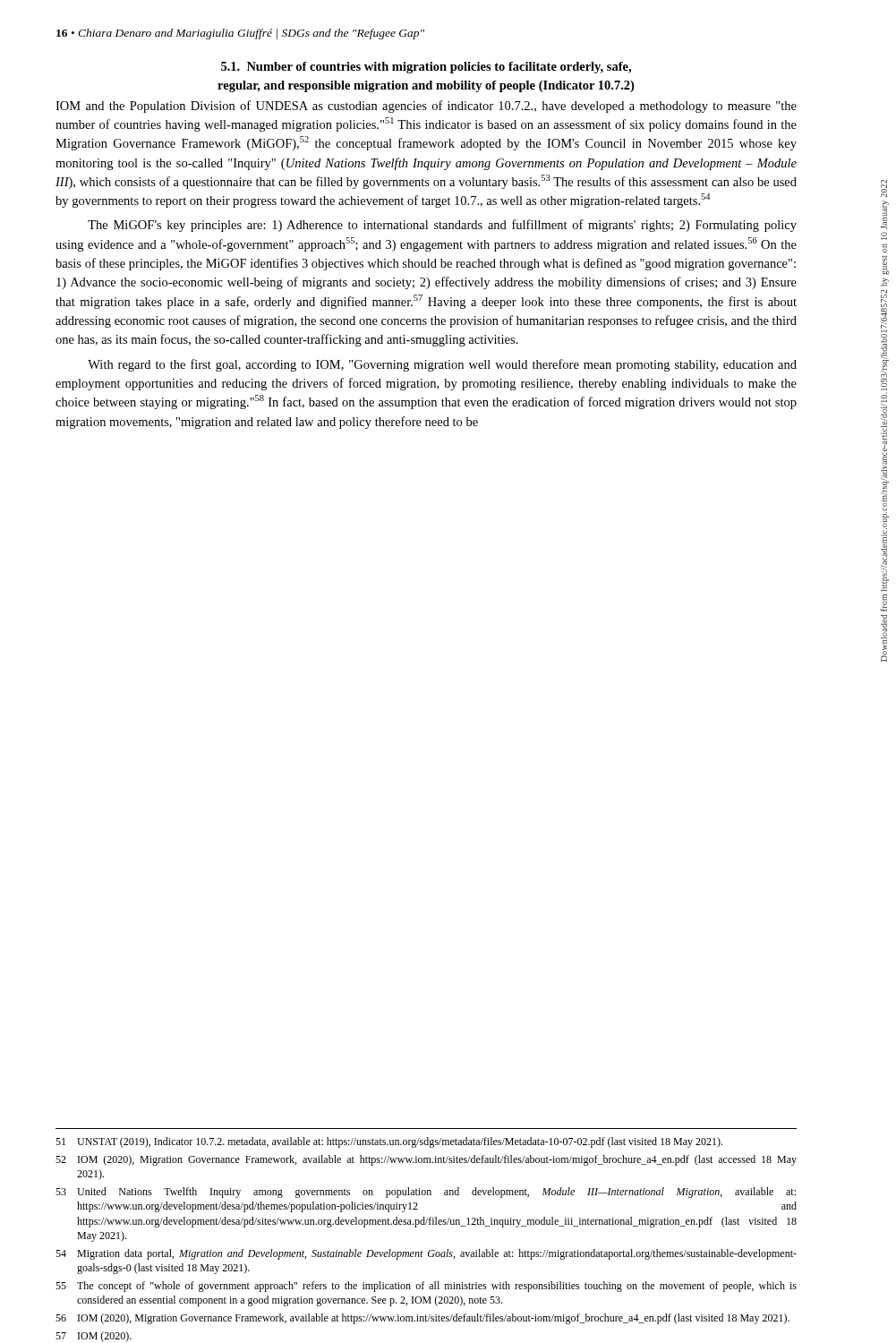896x1343 pixels.
Task: Locate the block of text that opens with "With regard to the first goal,"
Action: coord(426,393)
